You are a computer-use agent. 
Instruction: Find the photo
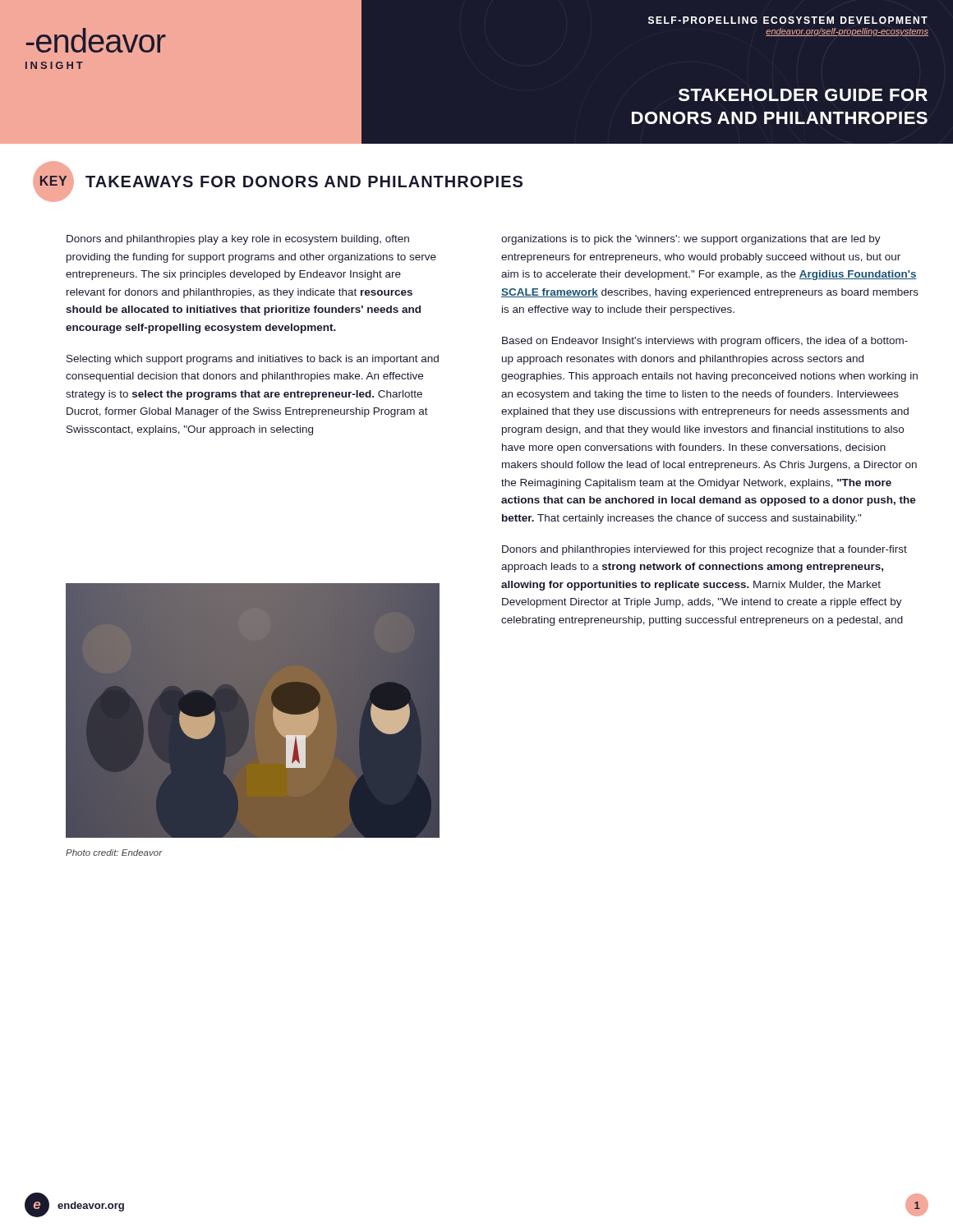click(253, 712)
